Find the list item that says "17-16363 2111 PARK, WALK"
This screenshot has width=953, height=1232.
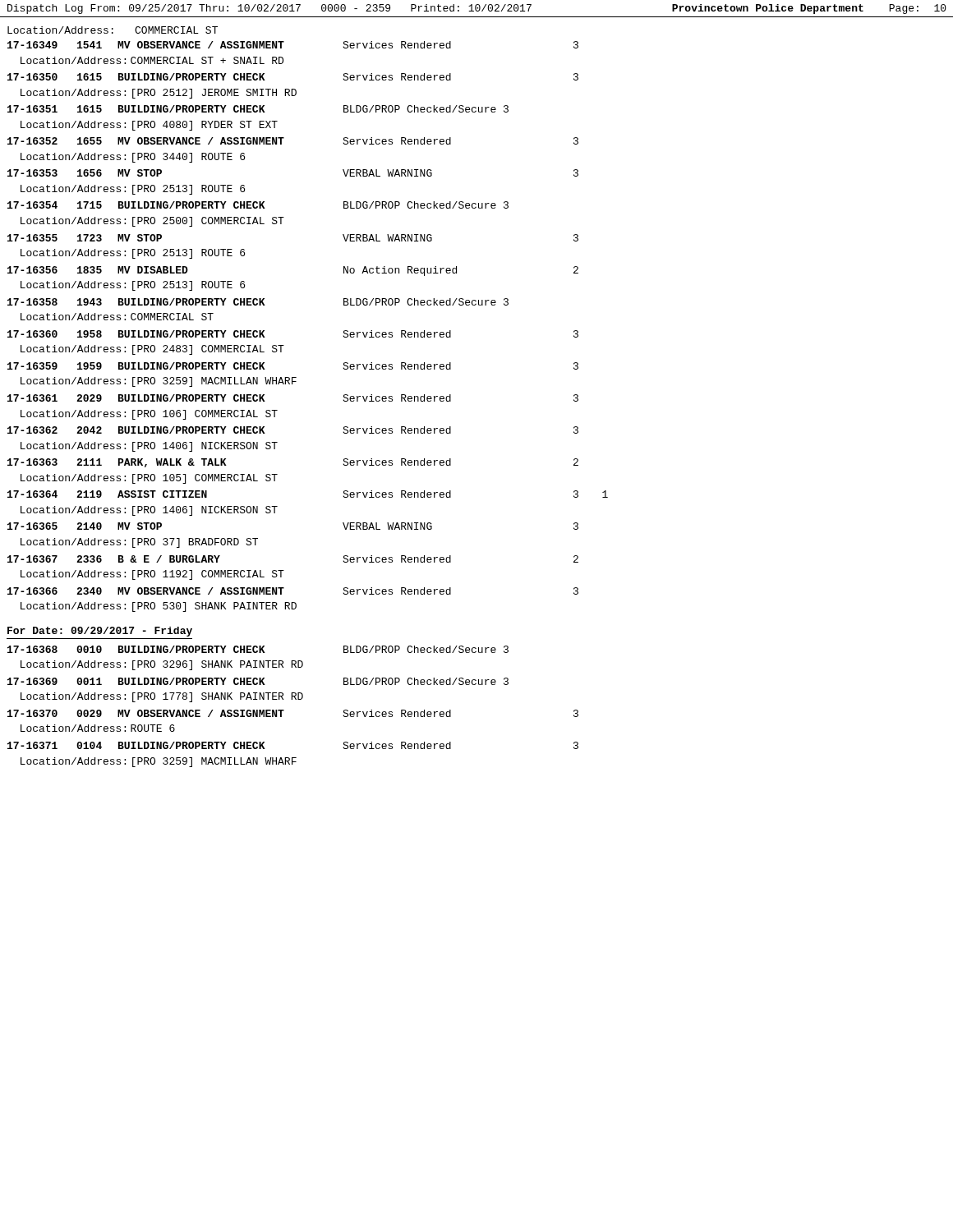29,463
